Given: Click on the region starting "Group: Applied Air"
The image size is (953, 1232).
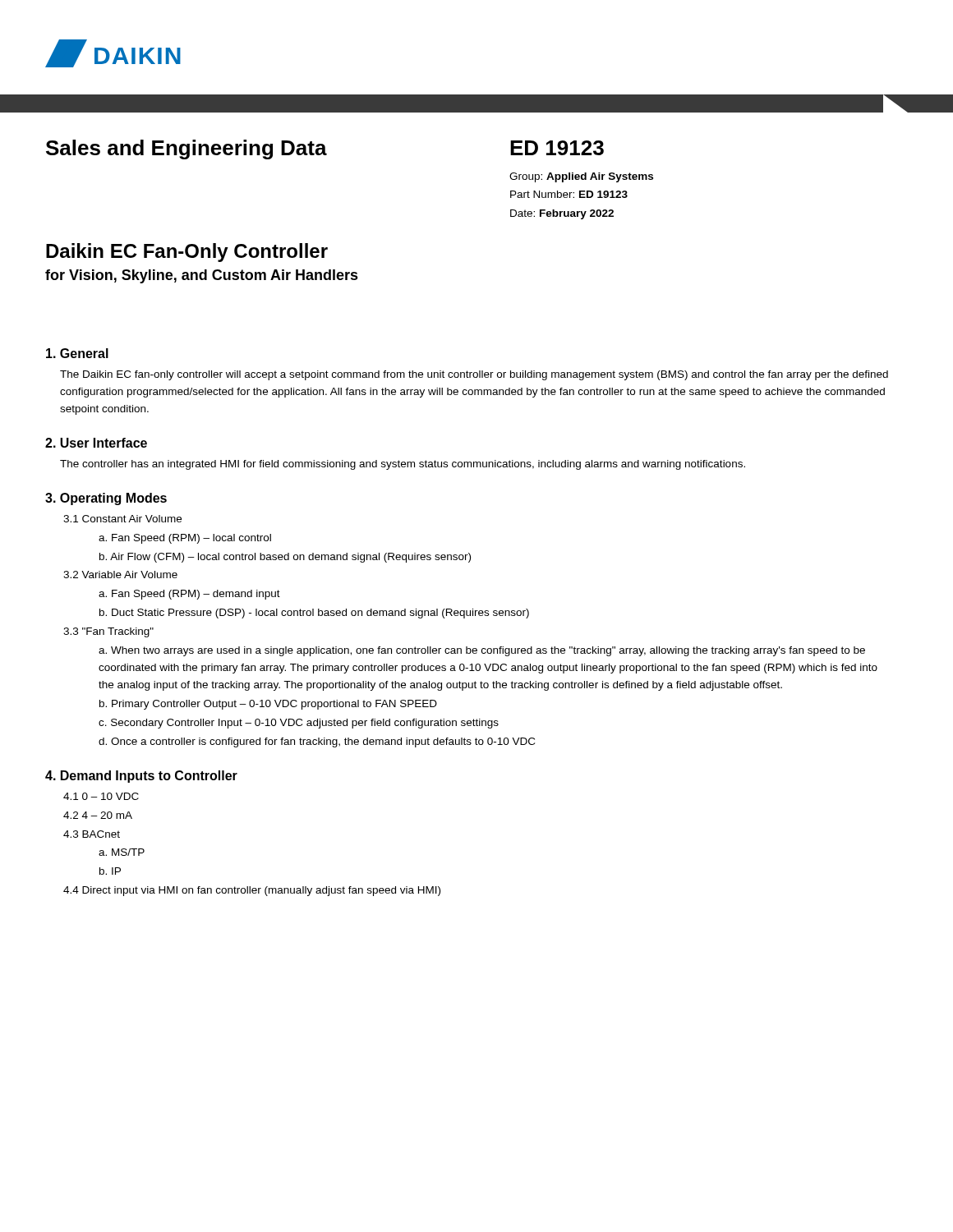Looking at the screenshot, I should tap(582, 194).
